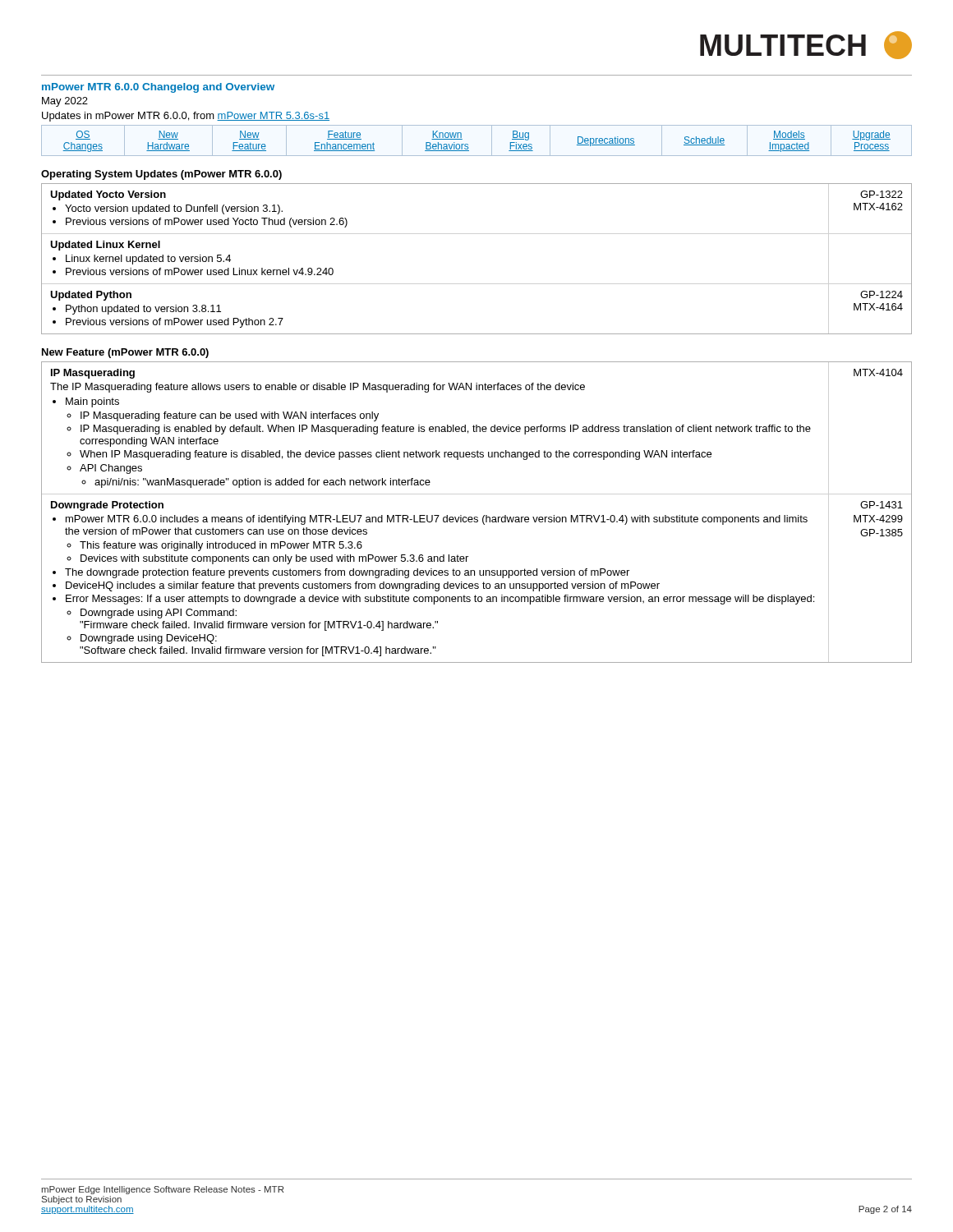Select the element starting "When IP Masquerading feature is disabled, the"
The width and height of the screenshot is (953, 1232).
click(396, 454)
